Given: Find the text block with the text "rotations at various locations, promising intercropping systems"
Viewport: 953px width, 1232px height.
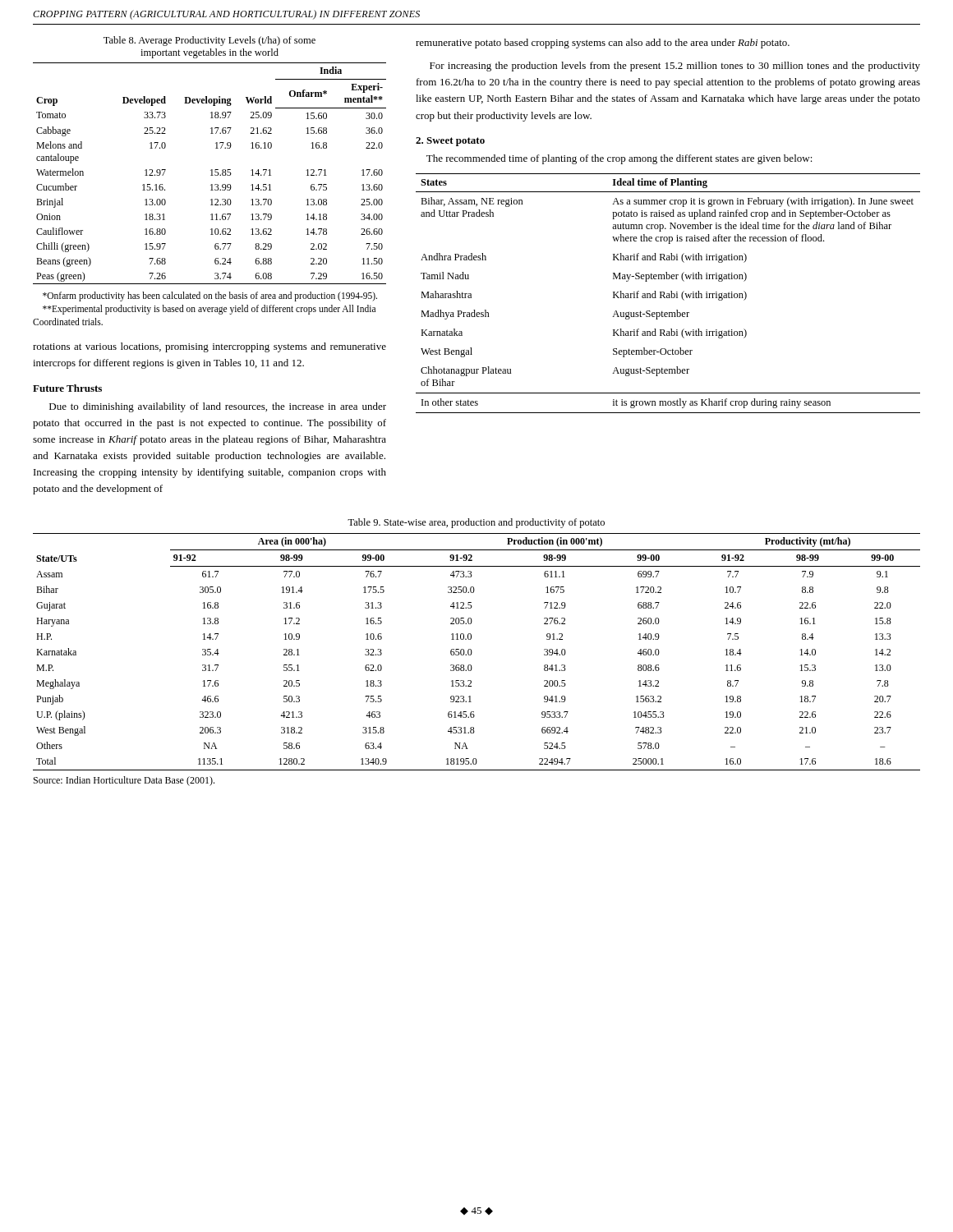Looking at the screenshot, I should click(x=210, y=355).
